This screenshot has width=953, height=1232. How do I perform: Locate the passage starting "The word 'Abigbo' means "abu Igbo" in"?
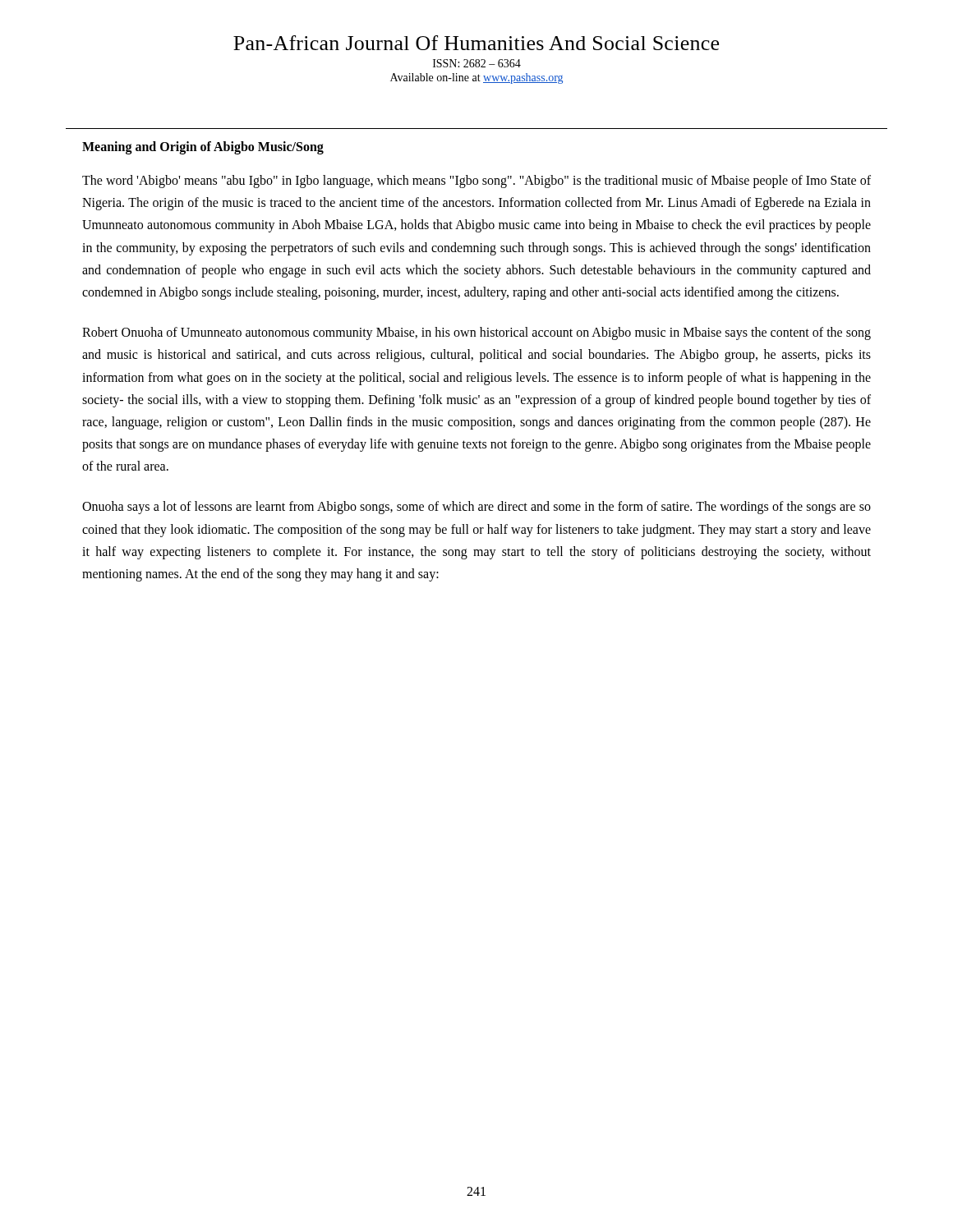(476, 236)
